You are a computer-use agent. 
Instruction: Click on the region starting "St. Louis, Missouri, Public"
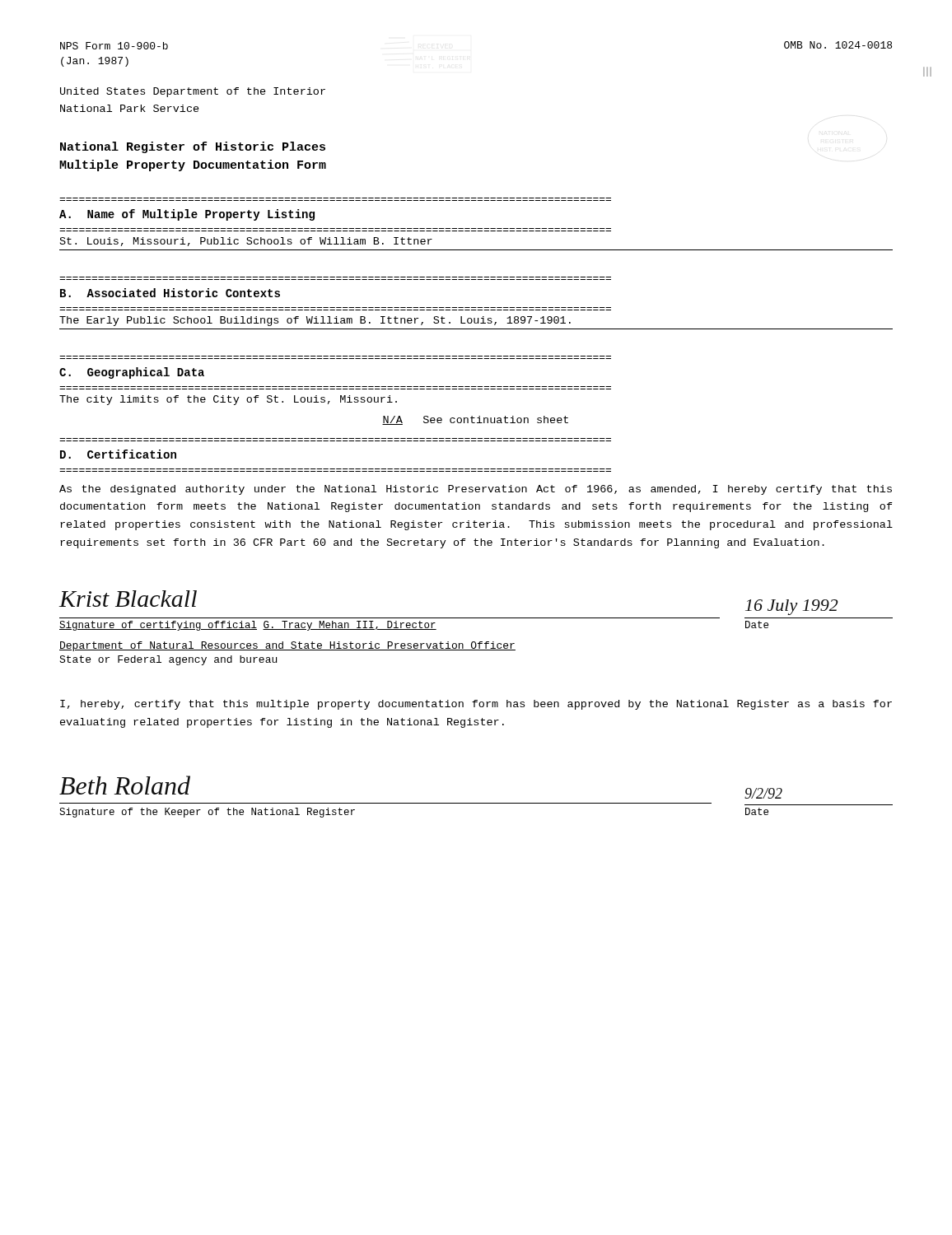(246, 242)
